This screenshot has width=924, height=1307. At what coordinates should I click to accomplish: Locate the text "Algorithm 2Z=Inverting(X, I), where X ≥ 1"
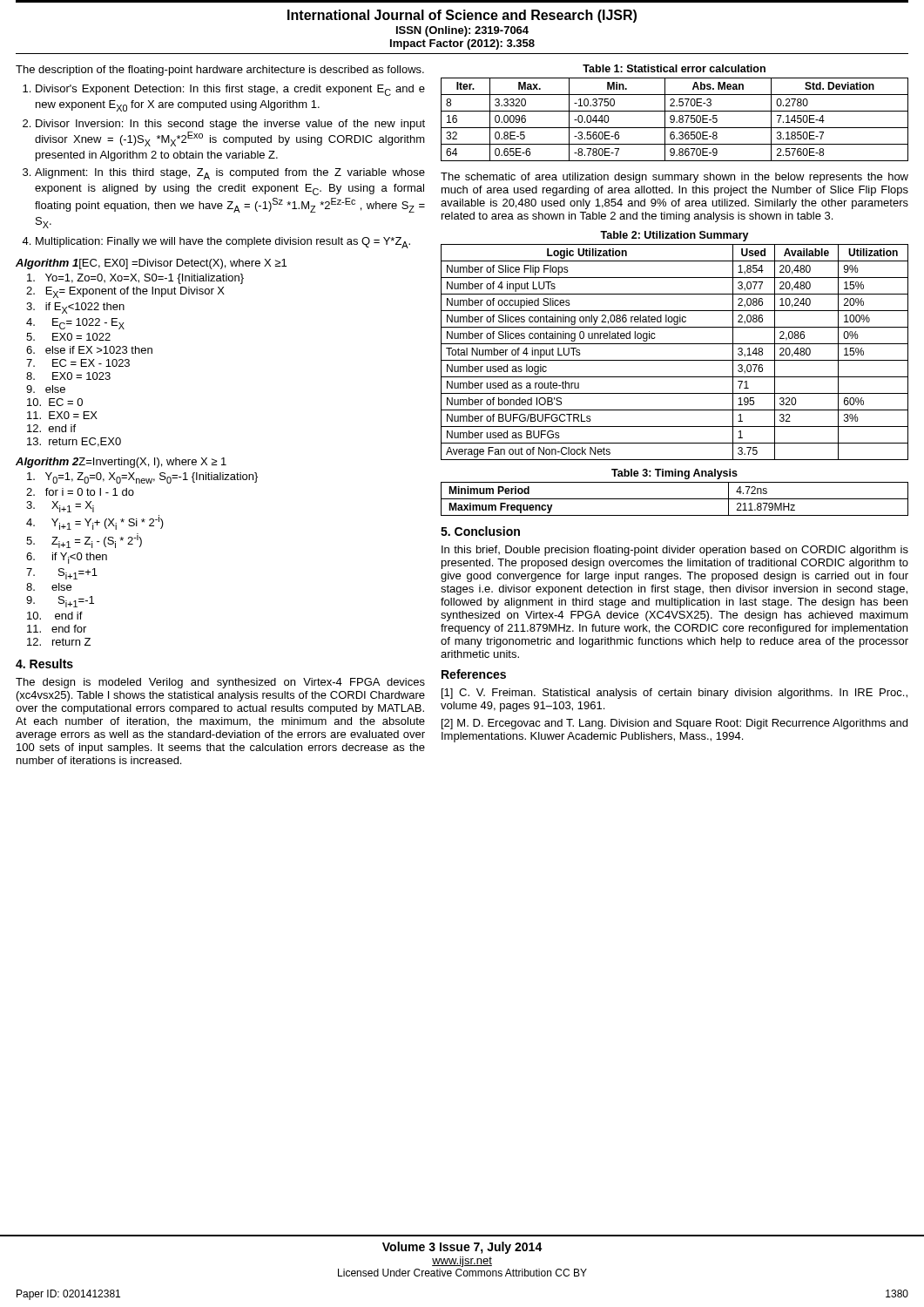click(x=121, y=462)
